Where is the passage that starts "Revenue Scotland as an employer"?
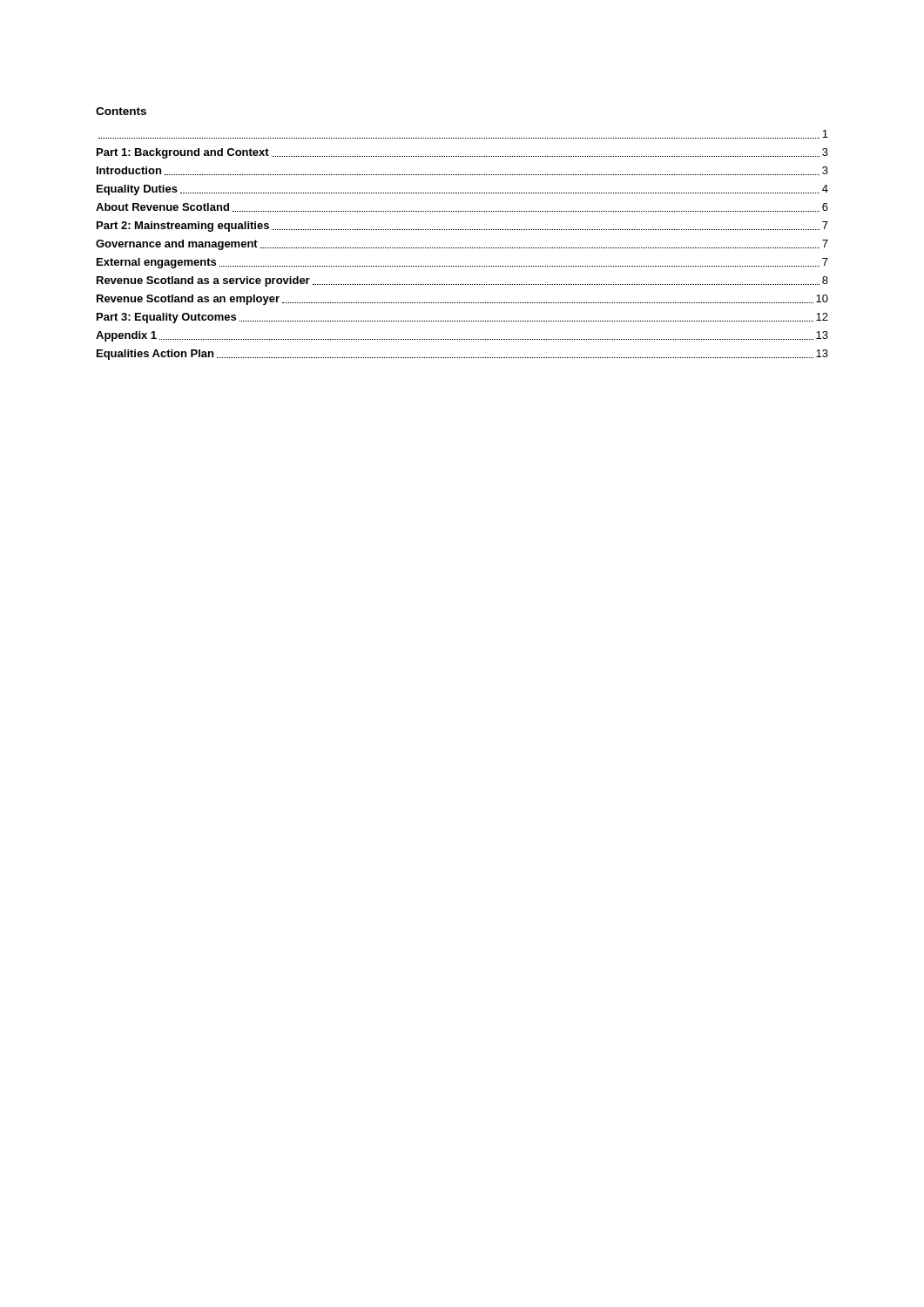 [462, 298]
